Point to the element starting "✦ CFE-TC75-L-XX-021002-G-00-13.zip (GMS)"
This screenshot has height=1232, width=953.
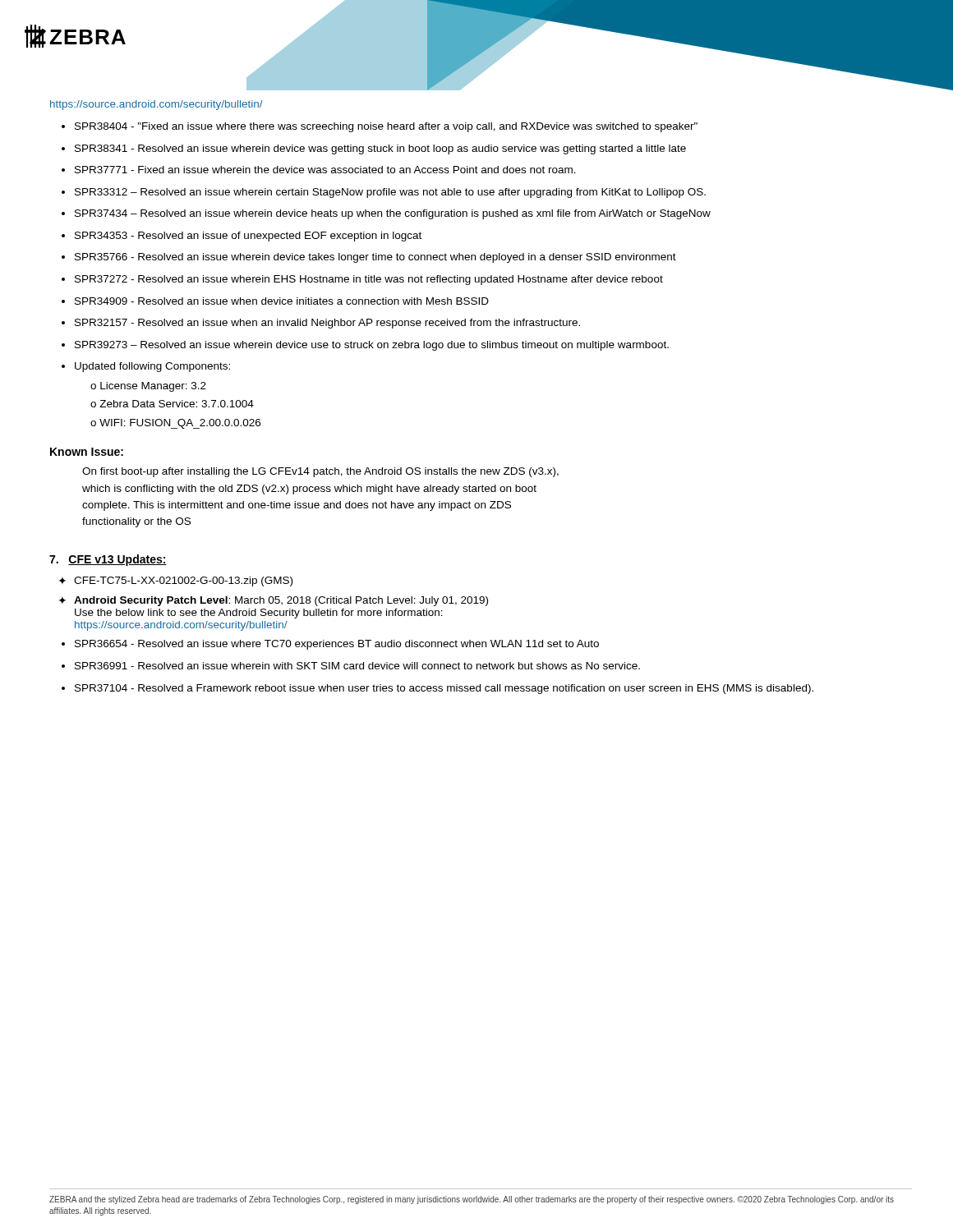point(175,581)
